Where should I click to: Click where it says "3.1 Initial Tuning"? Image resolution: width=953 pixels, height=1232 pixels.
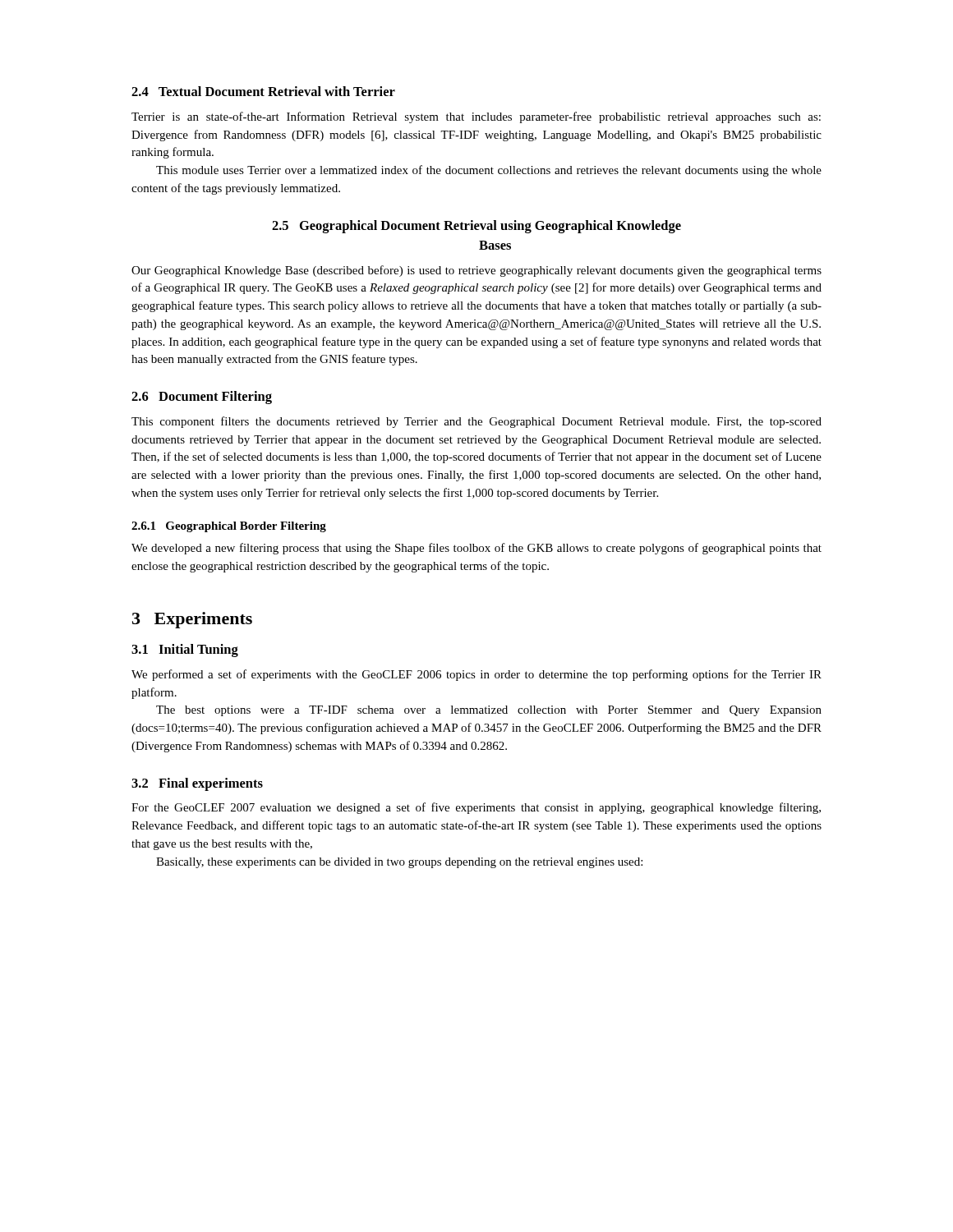tap(185, 650)
